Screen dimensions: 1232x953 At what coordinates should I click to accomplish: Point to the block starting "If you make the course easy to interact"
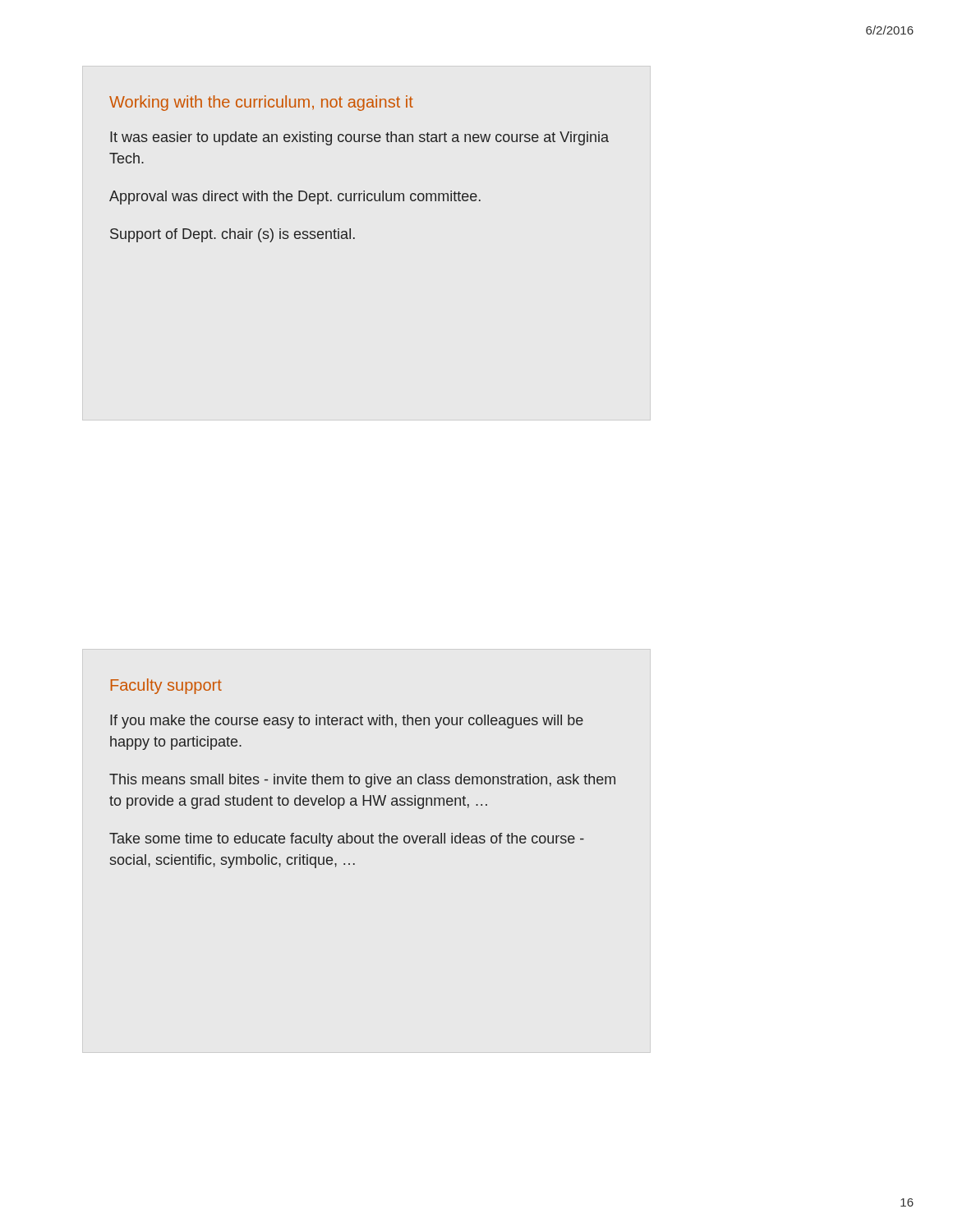(x=346, y=731)
